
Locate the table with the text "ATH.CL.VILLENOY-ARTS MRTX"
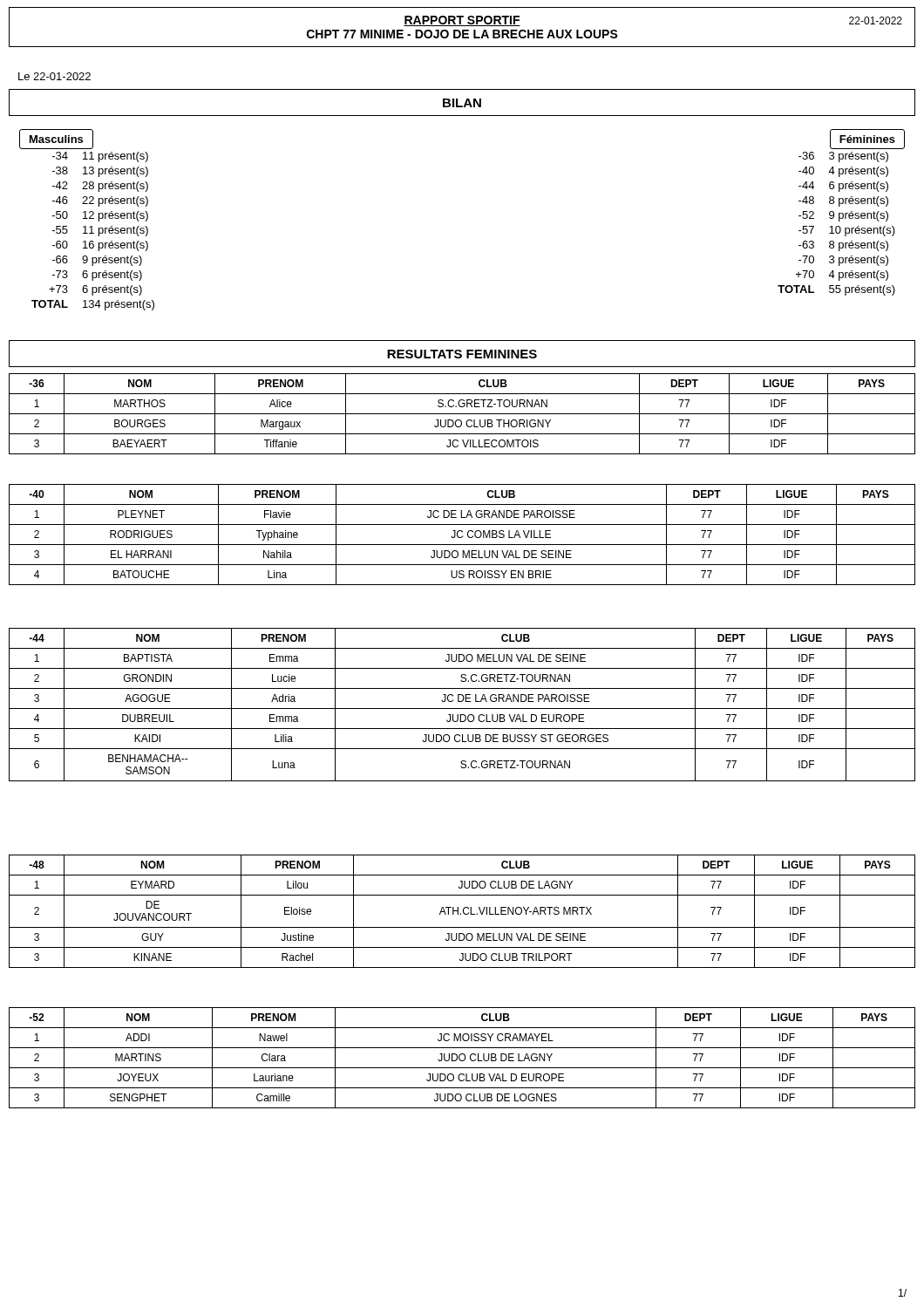[462, 911]
